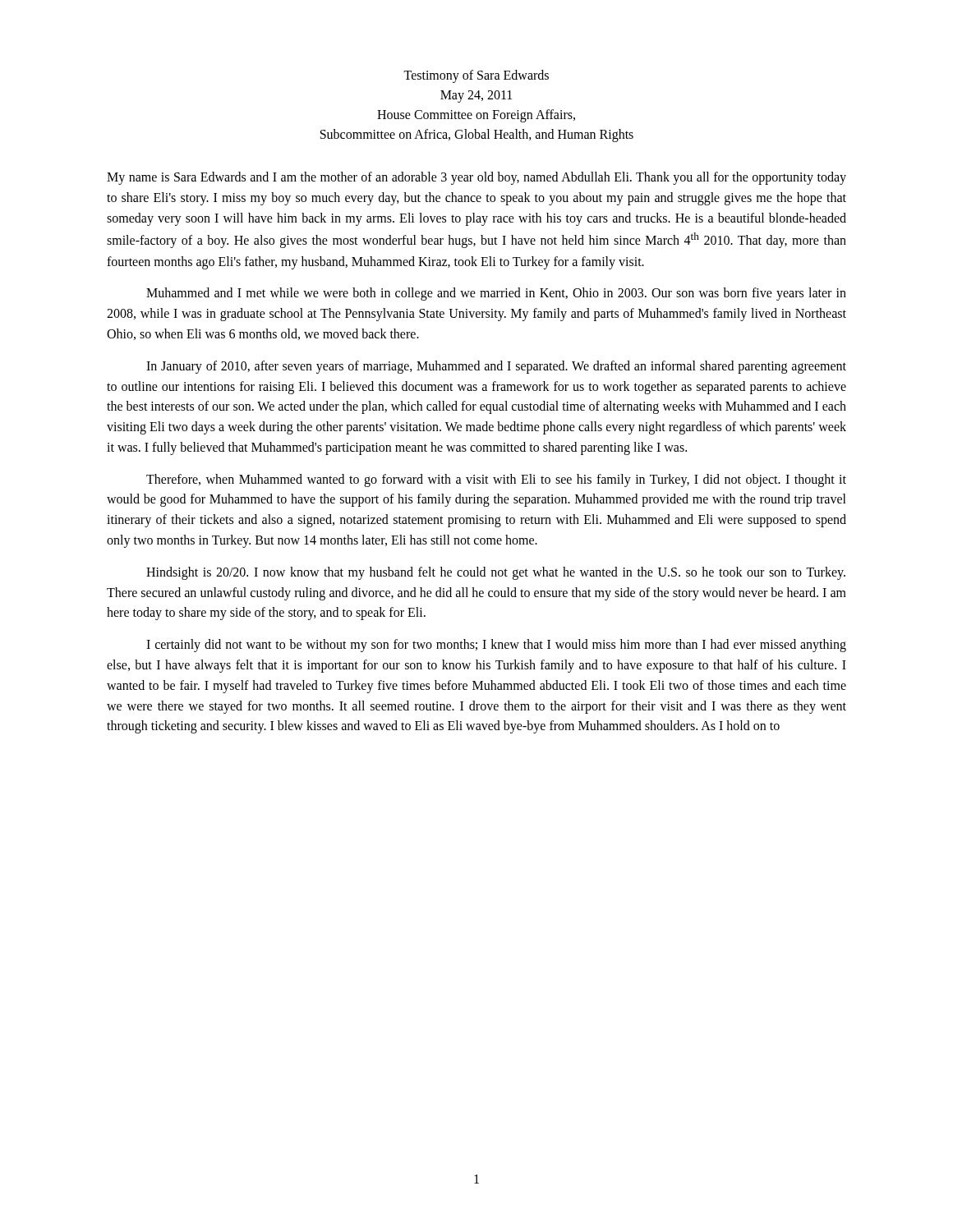Find the text block starting "Hindsight is 20/20. I now know that my"
Image resolution: width=953 pixels, height=1232 pixels.
(x=476, y=592)
